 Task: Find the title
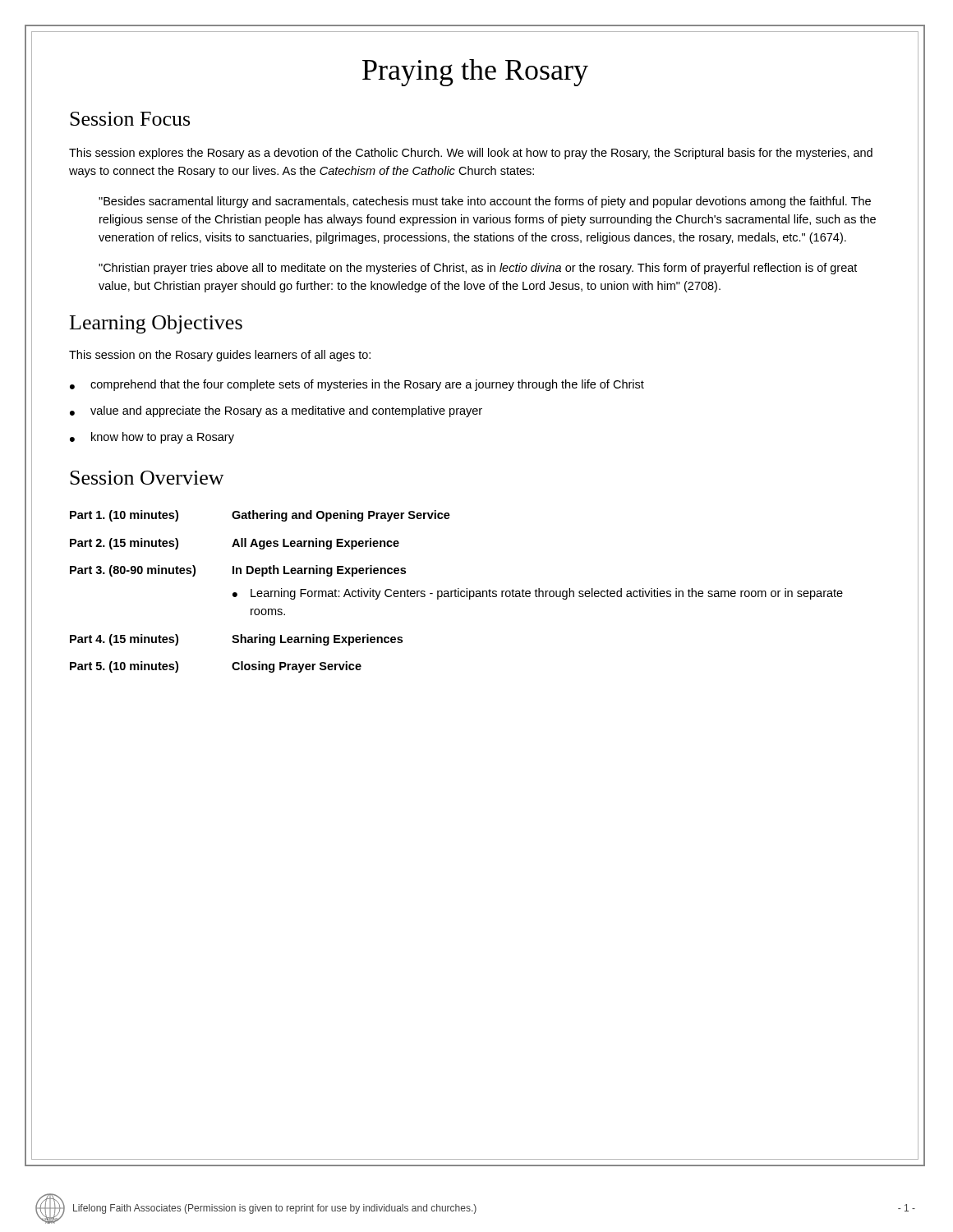[475, 70]
